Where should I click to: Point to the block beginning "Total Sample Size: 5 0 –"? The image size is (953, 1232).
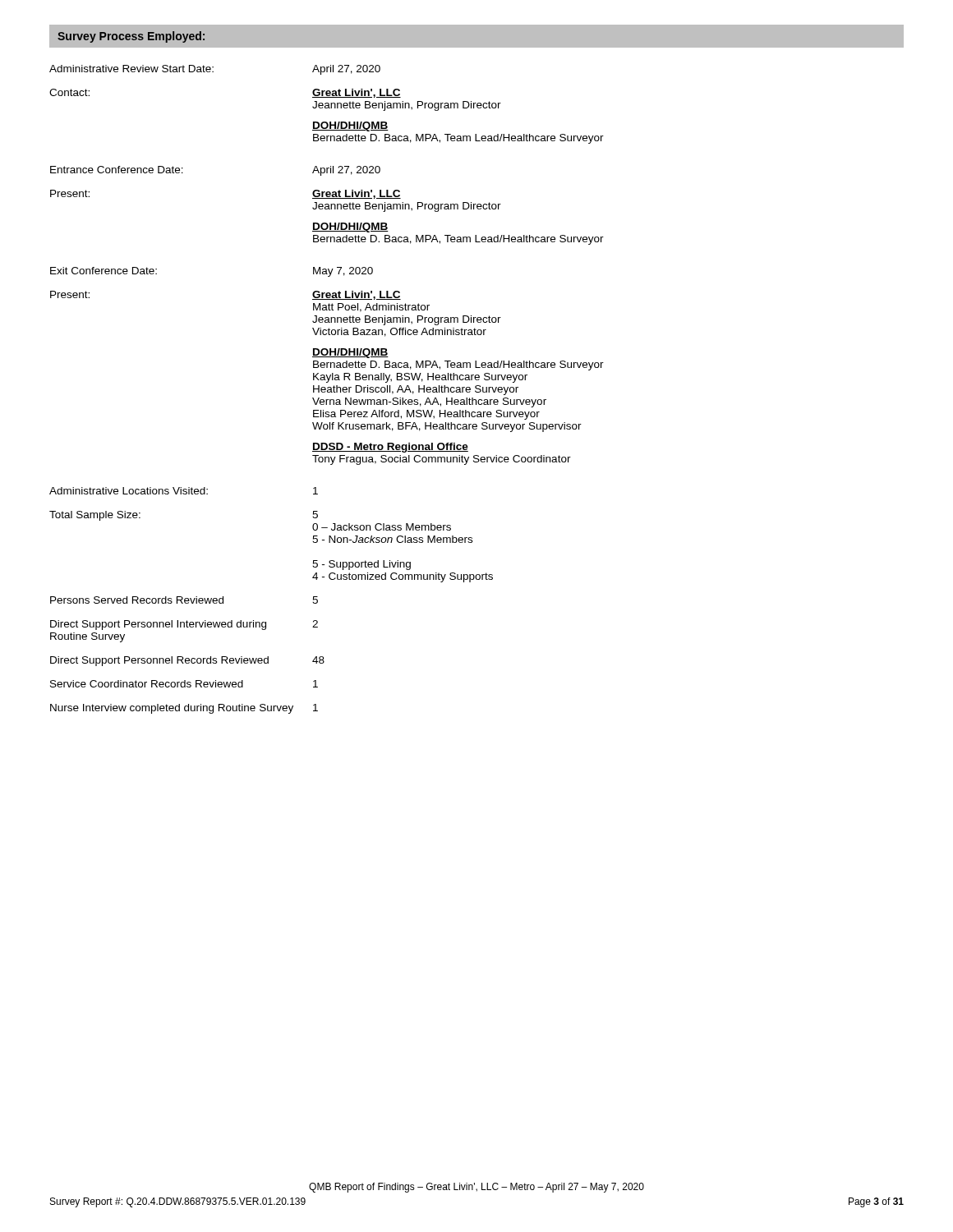(476, 545)
